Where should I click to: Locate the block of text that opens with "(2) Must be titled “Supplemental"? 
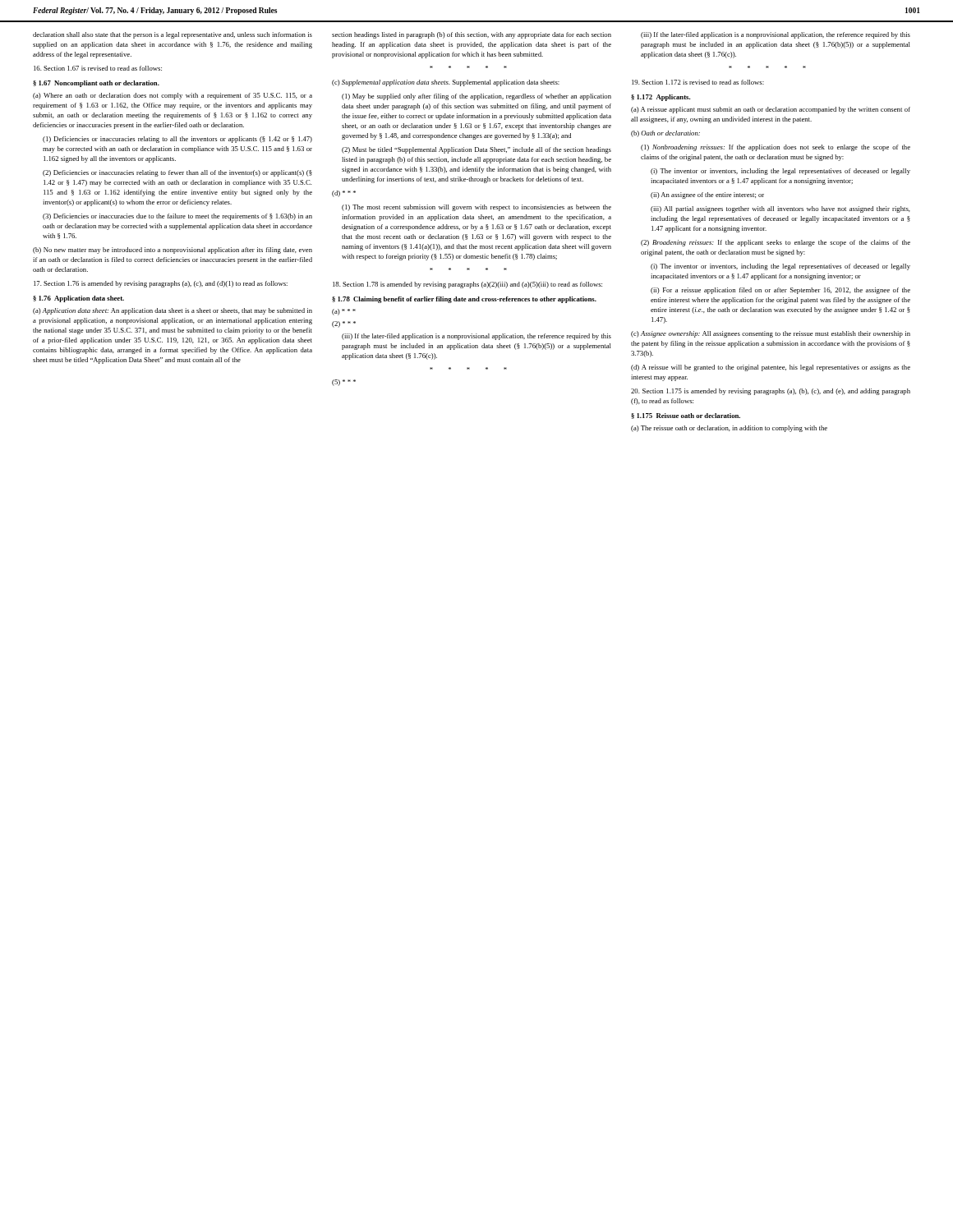coord(476,164)
